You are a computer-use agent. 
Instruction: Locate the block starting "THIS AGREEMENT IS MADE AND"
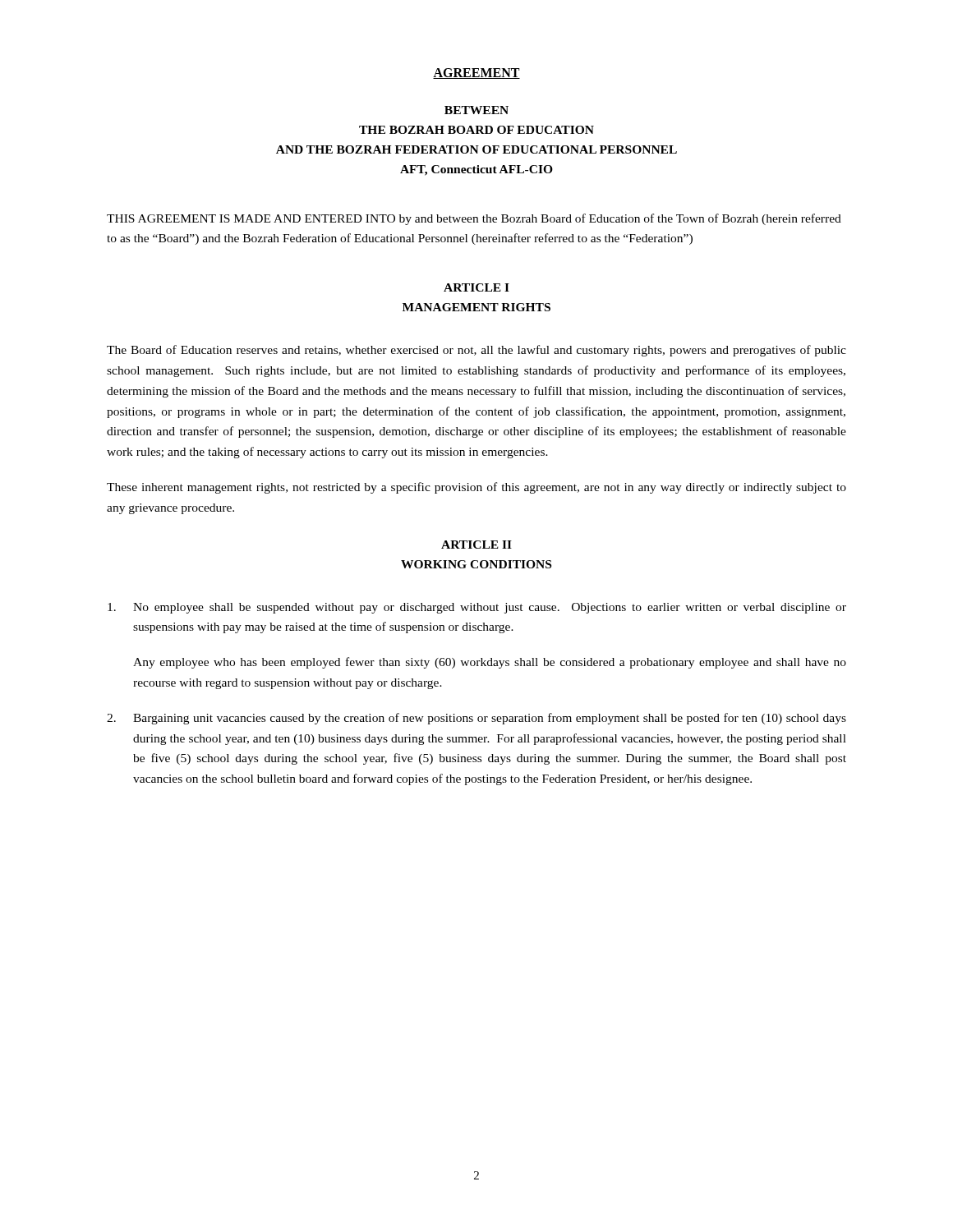click(474, 228)
